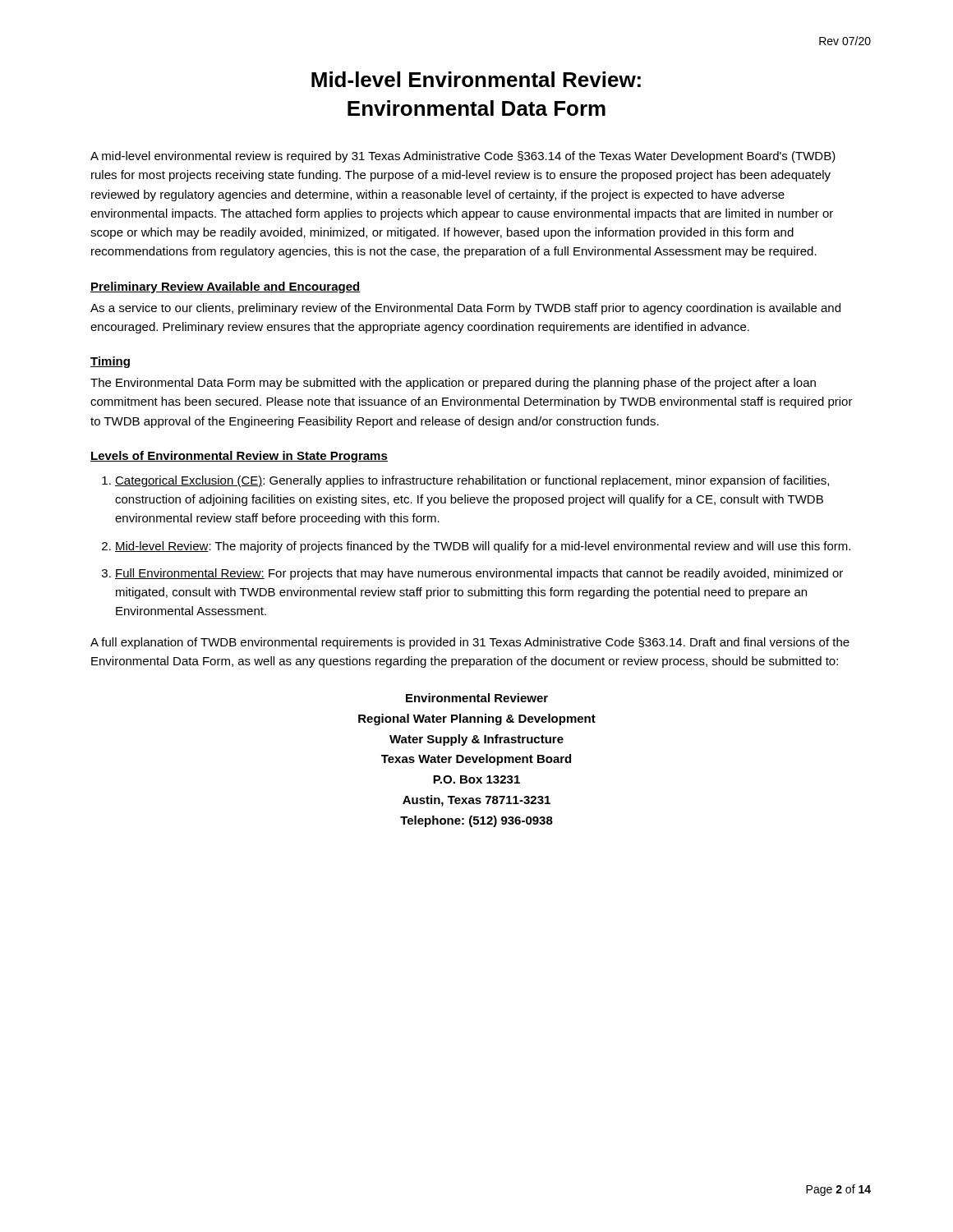Navigate to the passage starting "Environmental Reviewer Regional Water"
Image resolution: width=953 pixels, height=1232 pixels.
click(476, 759)
